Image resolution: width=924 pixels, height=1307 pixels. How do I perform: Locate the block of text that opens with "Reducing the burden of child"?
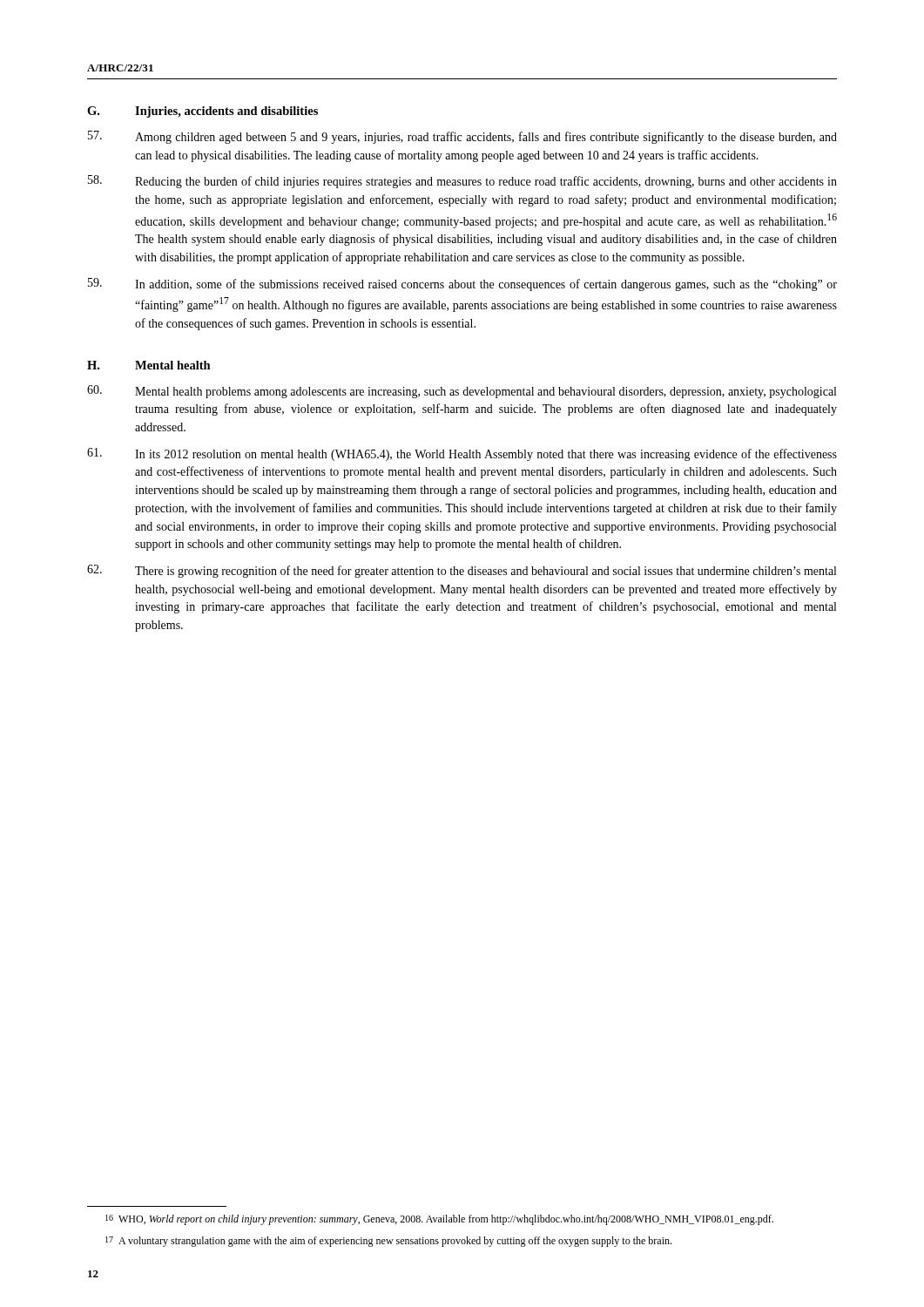coord(462,221)
